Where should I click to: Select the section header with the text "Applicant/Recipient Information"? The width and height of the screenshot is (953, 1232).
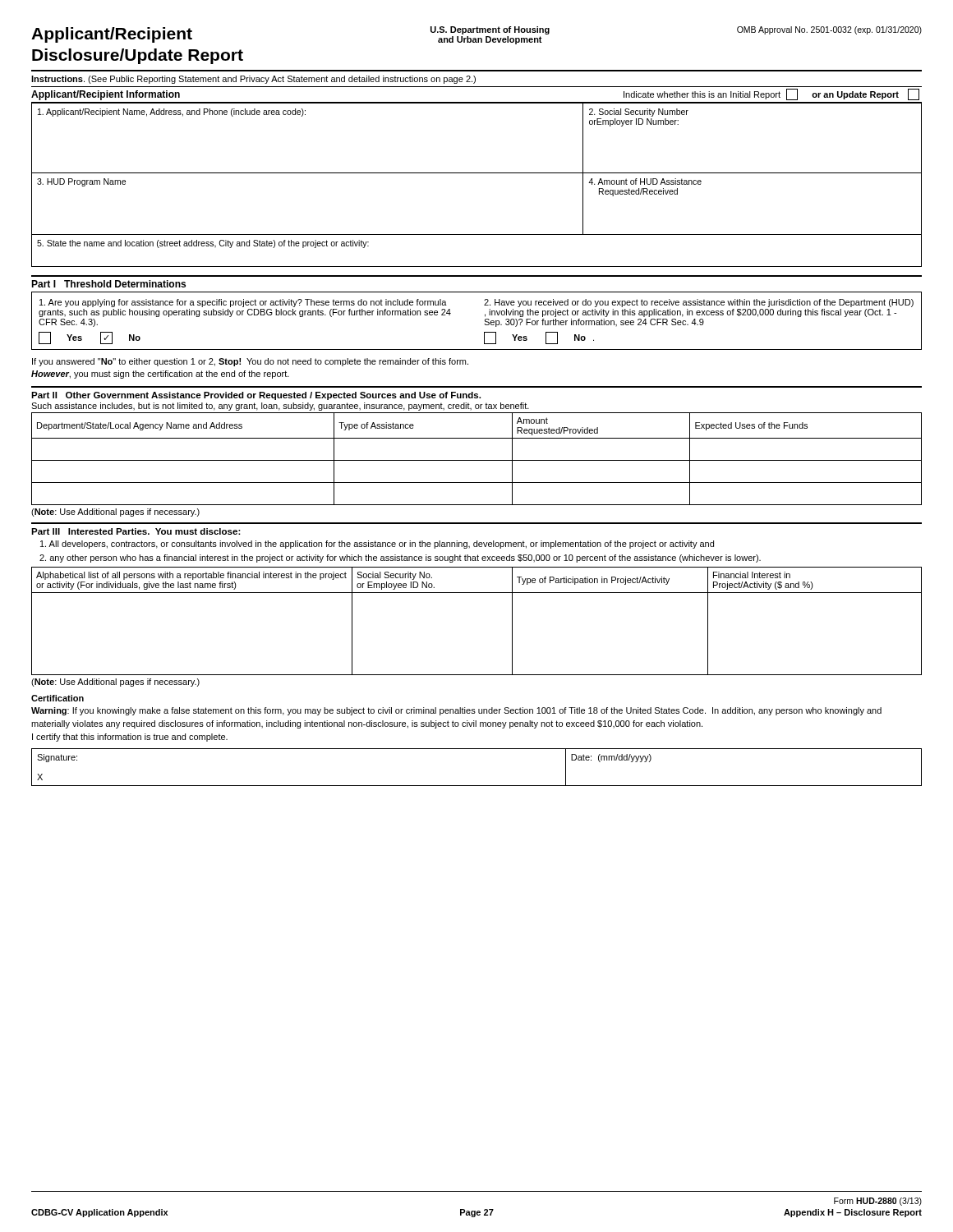tap(106, 94)
